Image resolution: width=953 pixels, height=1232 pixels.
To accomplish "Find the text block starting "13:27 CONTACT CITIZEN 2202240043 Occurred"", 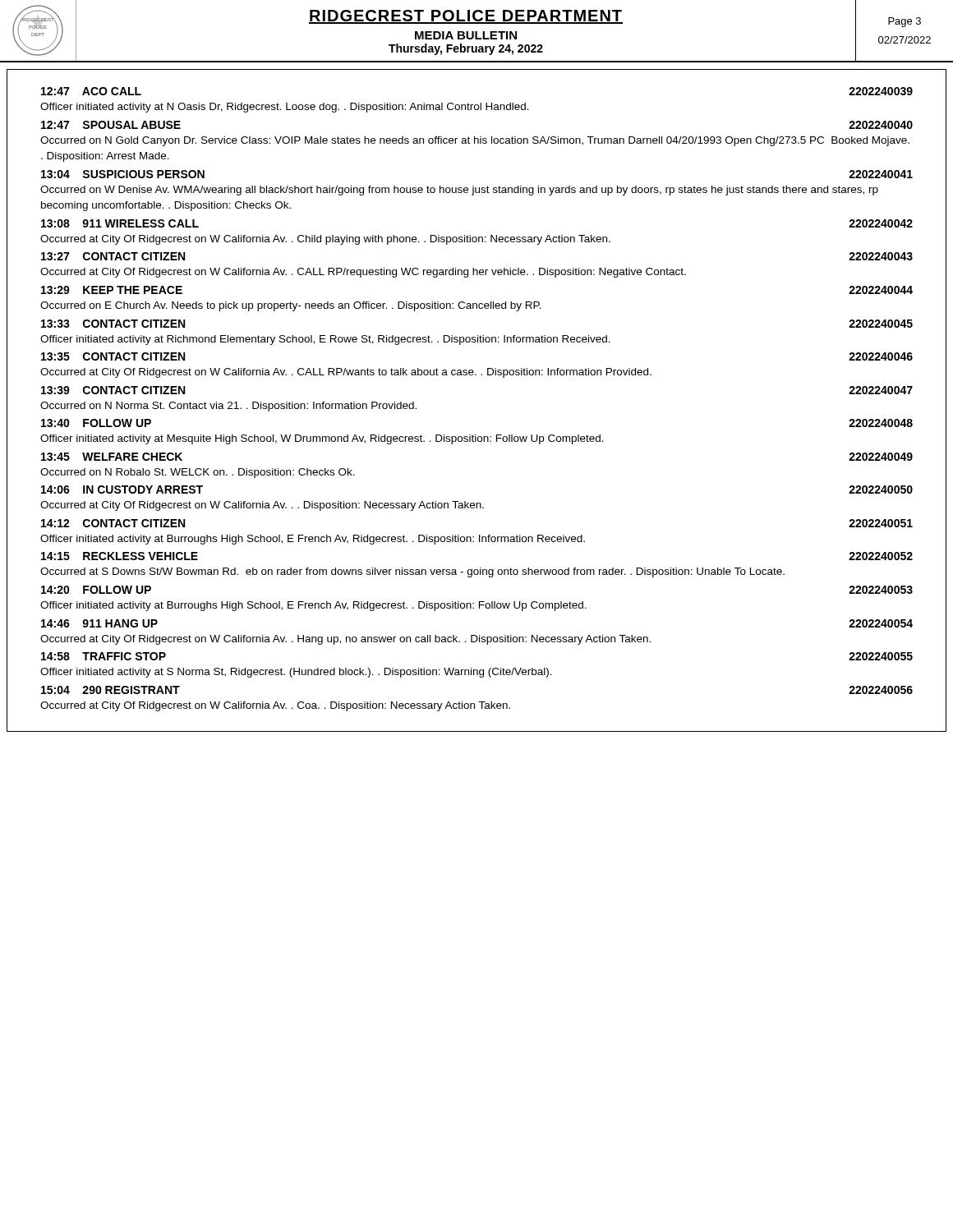I will coord(476,265).
